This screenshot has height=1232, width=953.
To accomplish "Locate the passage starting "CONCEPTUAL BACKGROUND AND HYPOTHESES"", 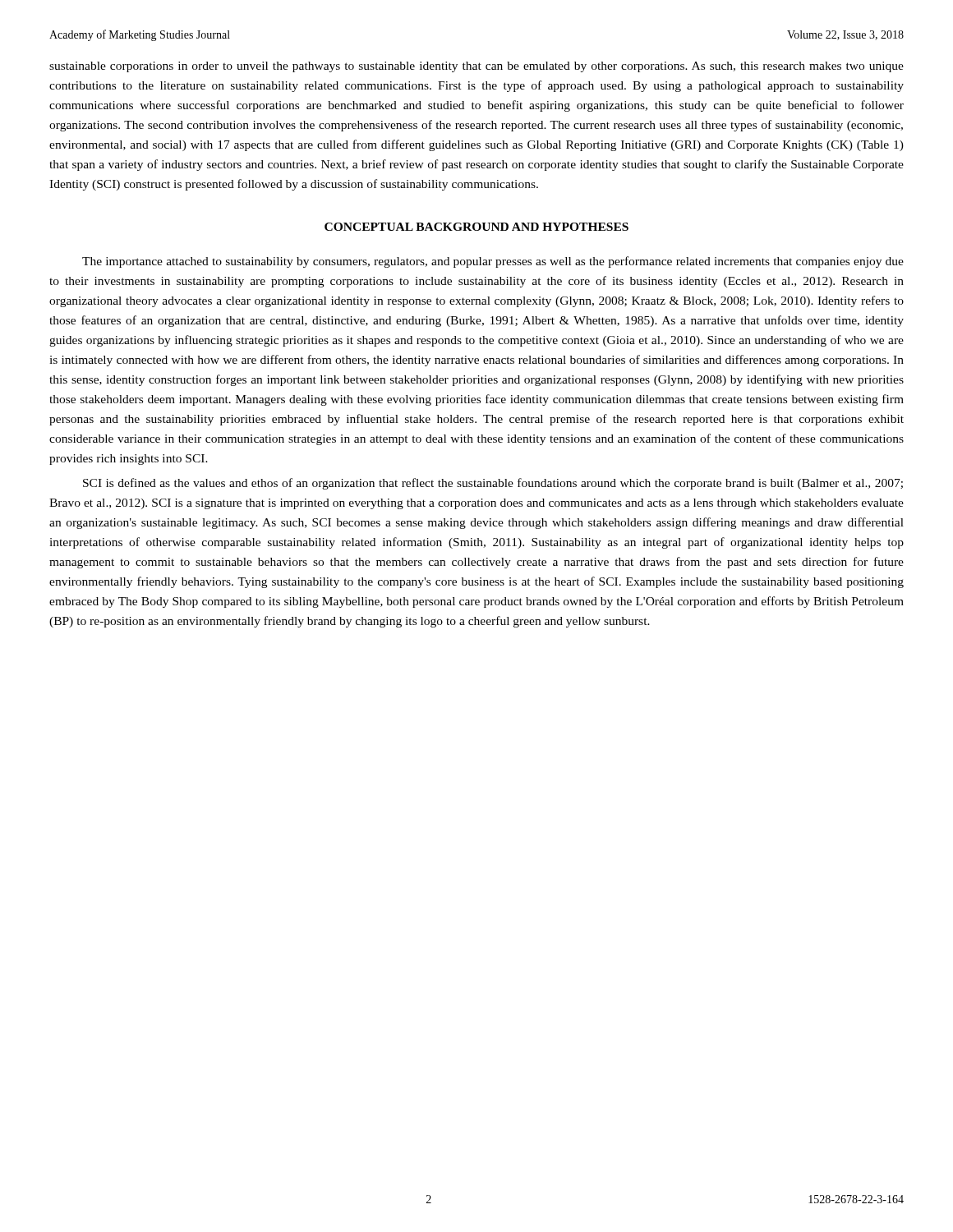I will [x=476, y=226].
